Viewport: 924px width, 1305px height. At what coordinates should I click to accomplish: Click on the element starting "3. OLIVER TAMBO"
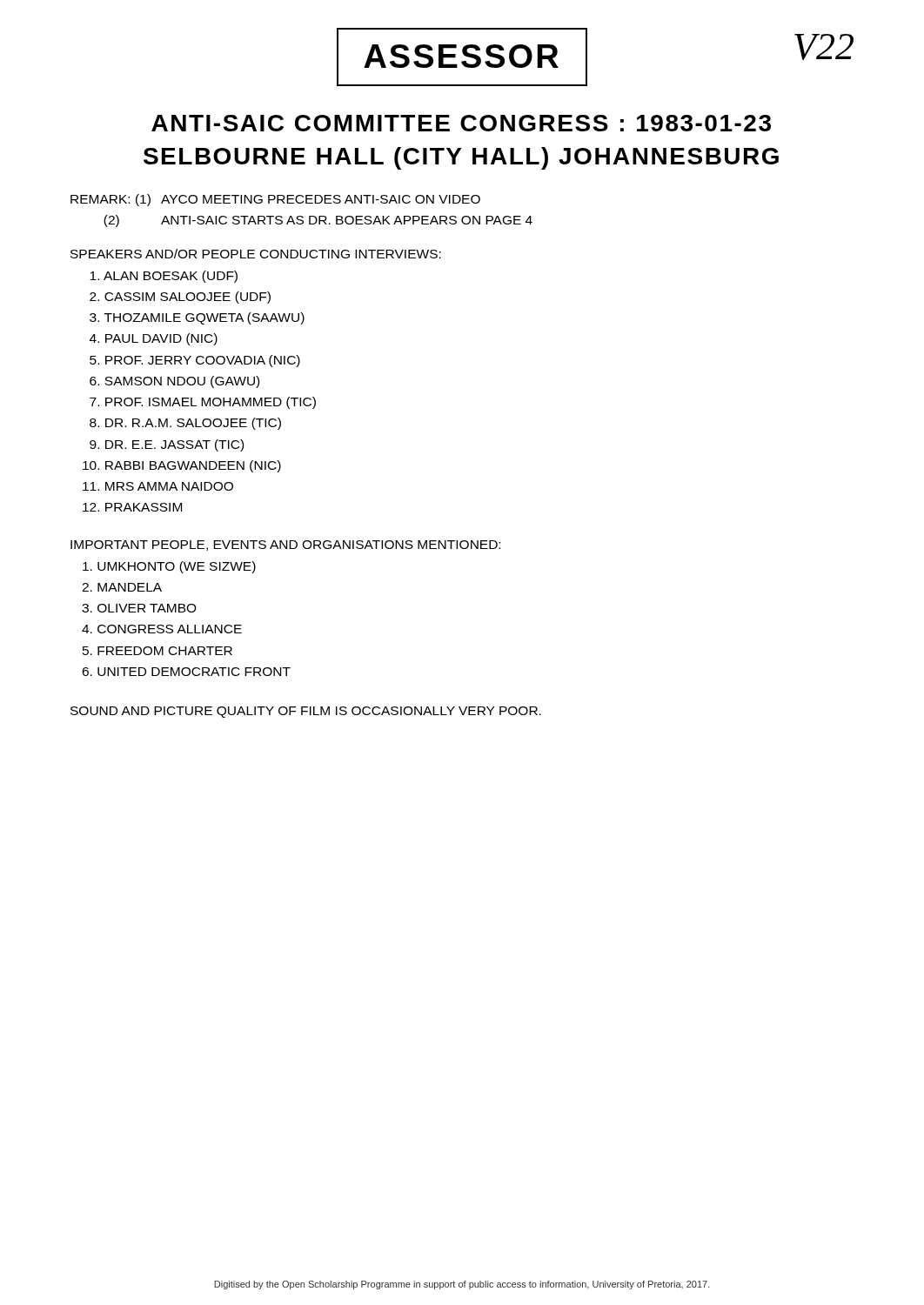(x=139, y=608)
